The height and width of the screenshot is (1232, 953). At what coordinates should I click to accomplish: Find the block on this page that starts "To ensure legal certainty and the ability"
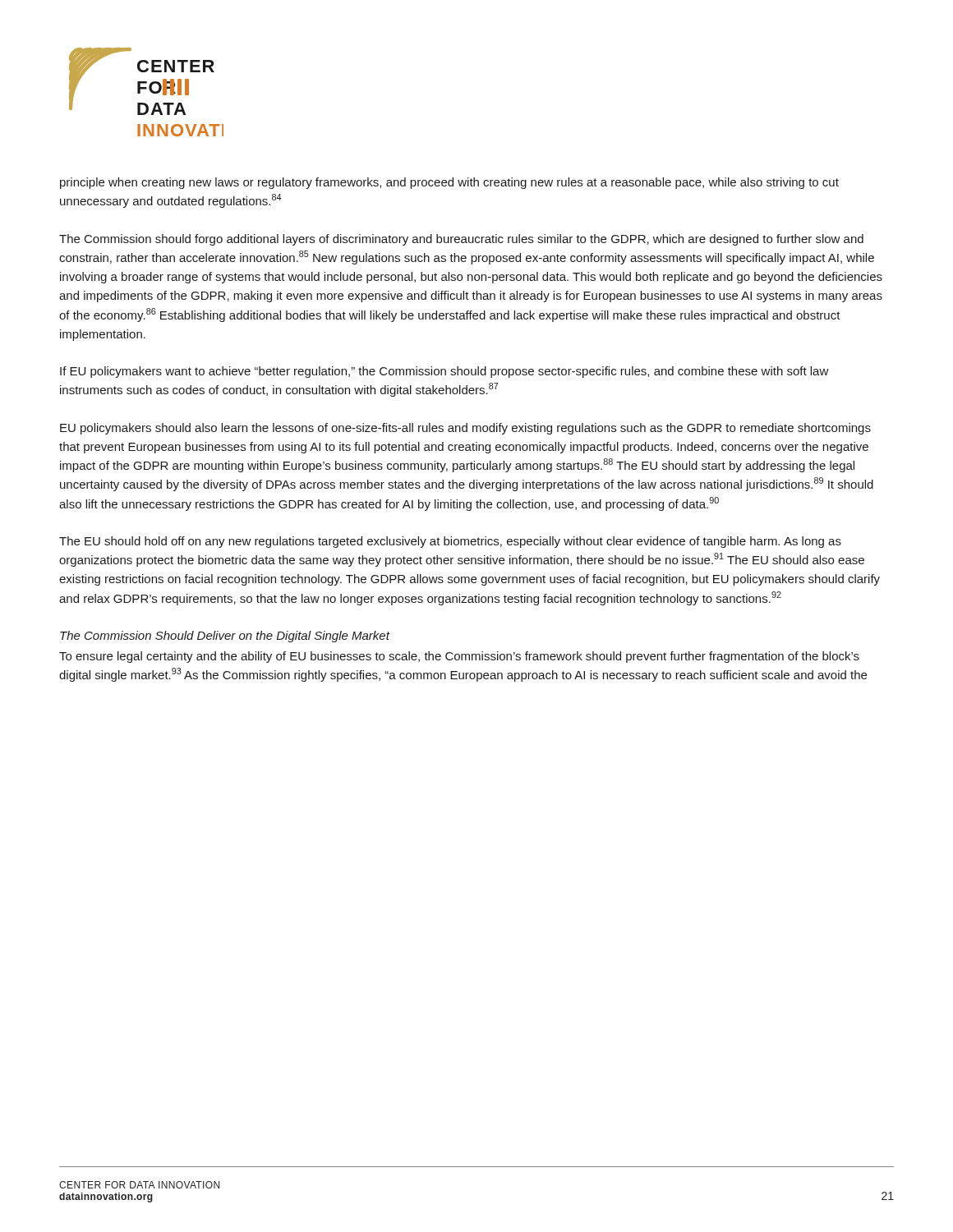point(463,665)
